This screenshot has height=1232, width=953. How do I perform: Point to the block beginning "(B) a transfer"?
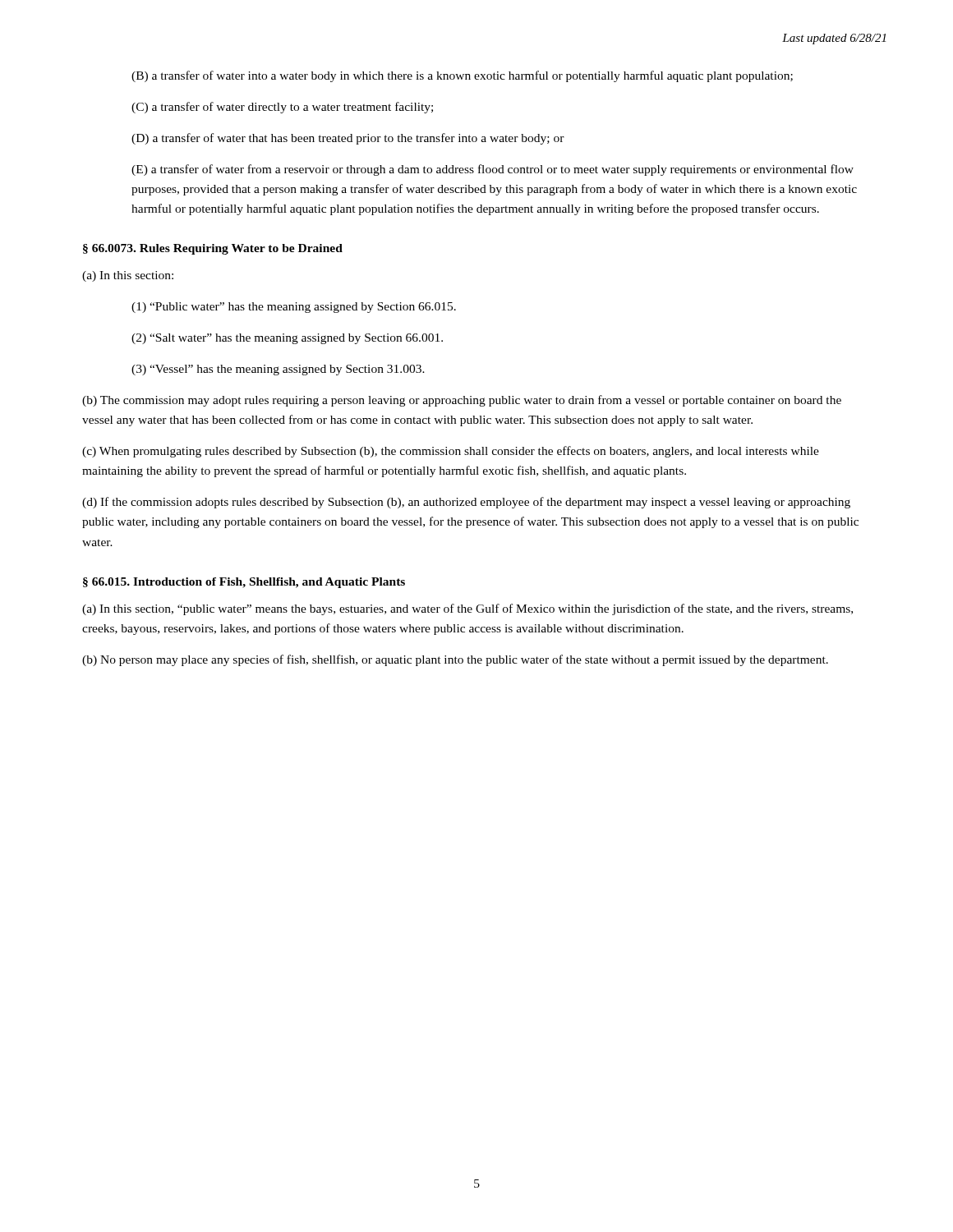462,75
